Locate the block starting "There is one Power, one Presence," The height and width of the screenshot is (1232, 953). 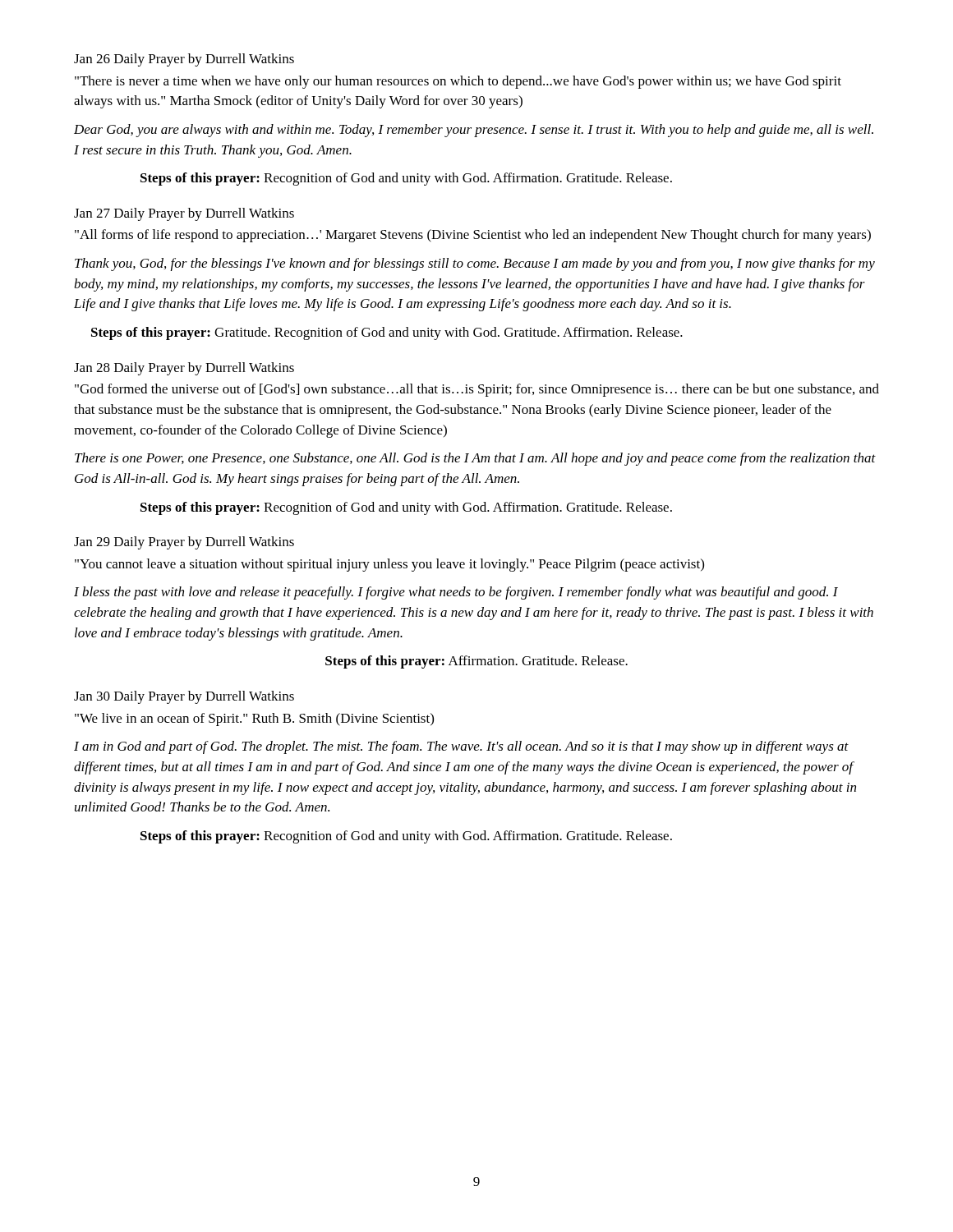(x=475, y=468)
